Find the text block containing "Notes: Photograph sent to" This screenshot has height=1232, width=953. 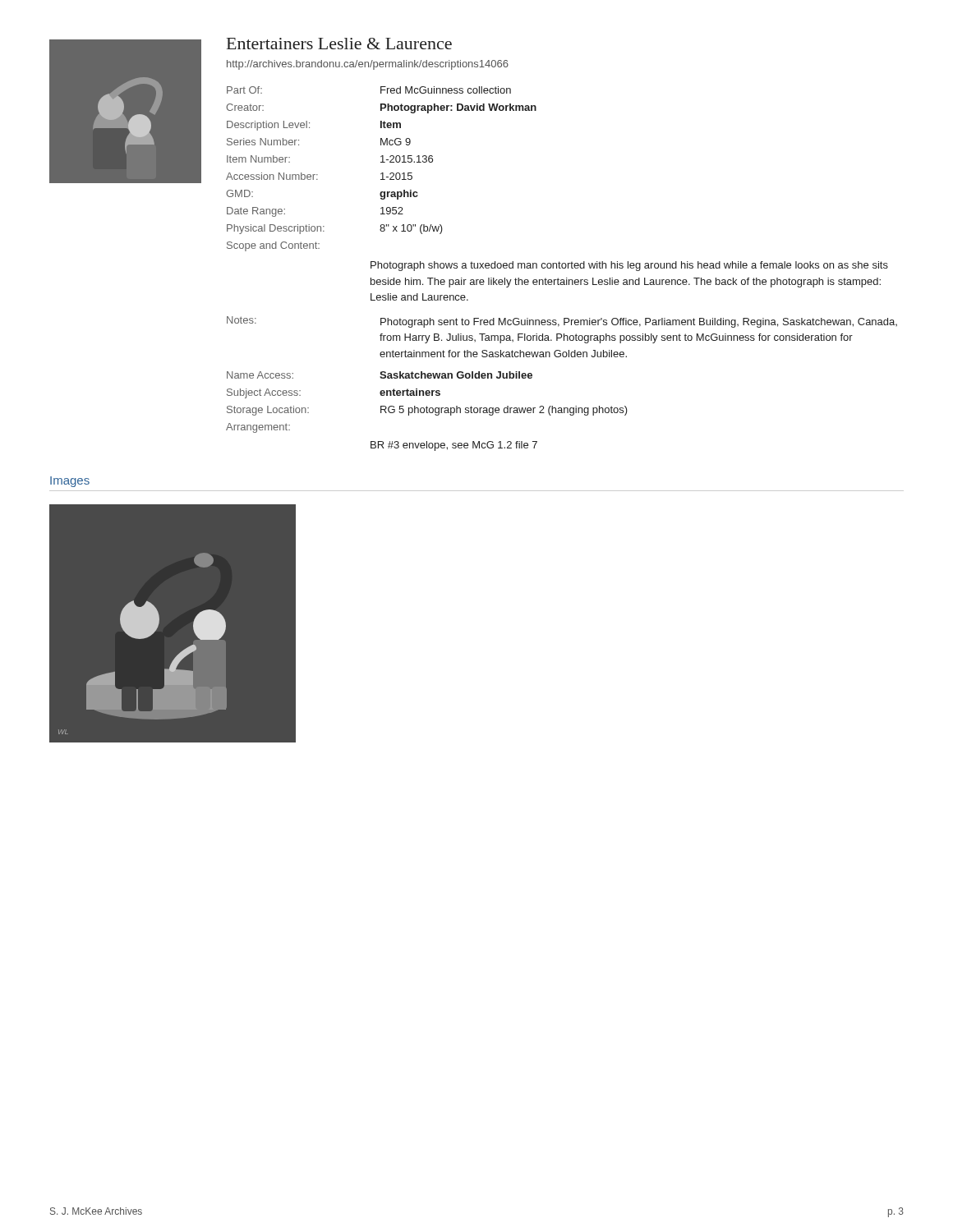pos(565,337)
